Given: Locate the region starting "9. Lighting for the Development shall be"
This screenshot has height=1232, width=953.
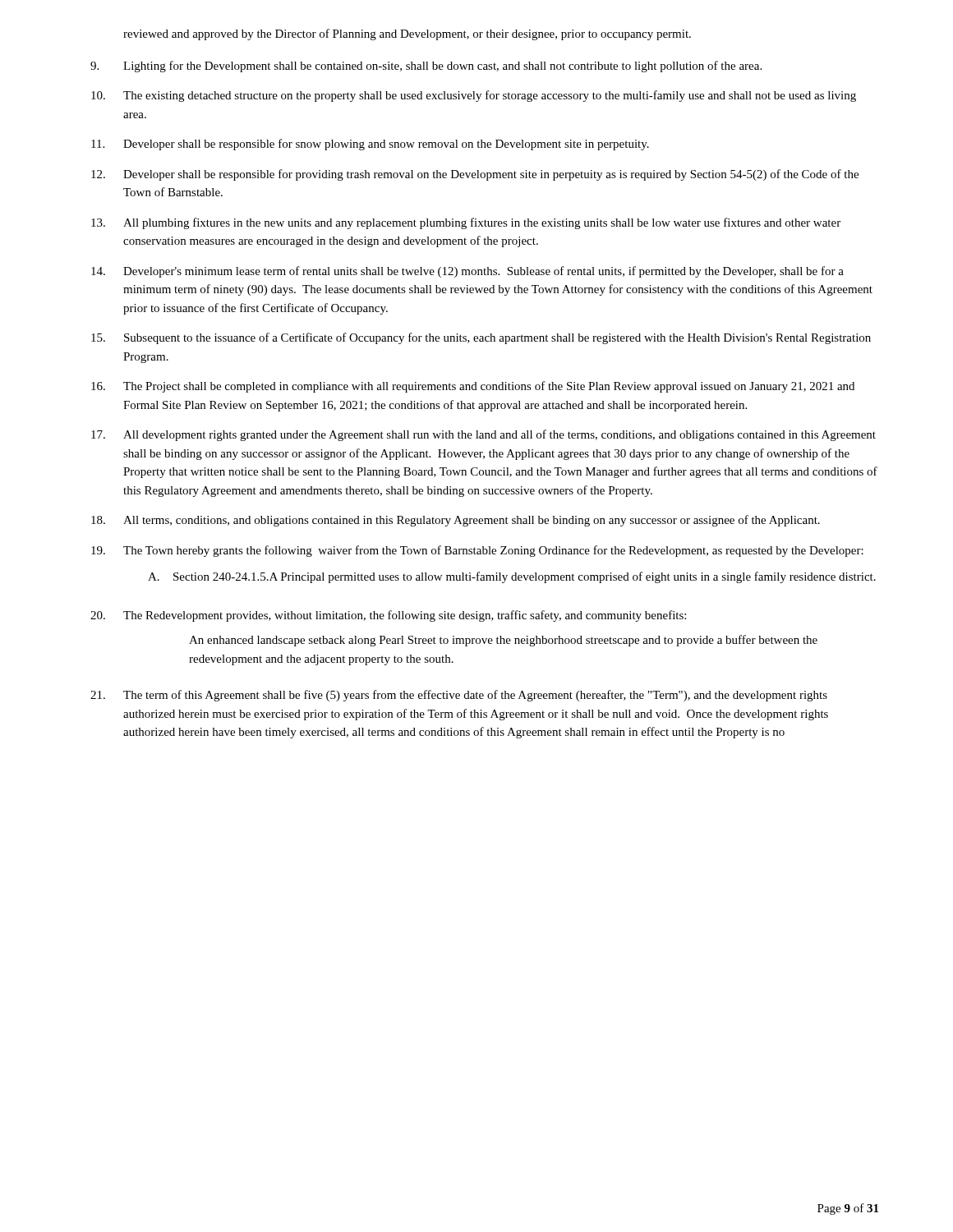Looking at the screenshot, I should point(485,66).
